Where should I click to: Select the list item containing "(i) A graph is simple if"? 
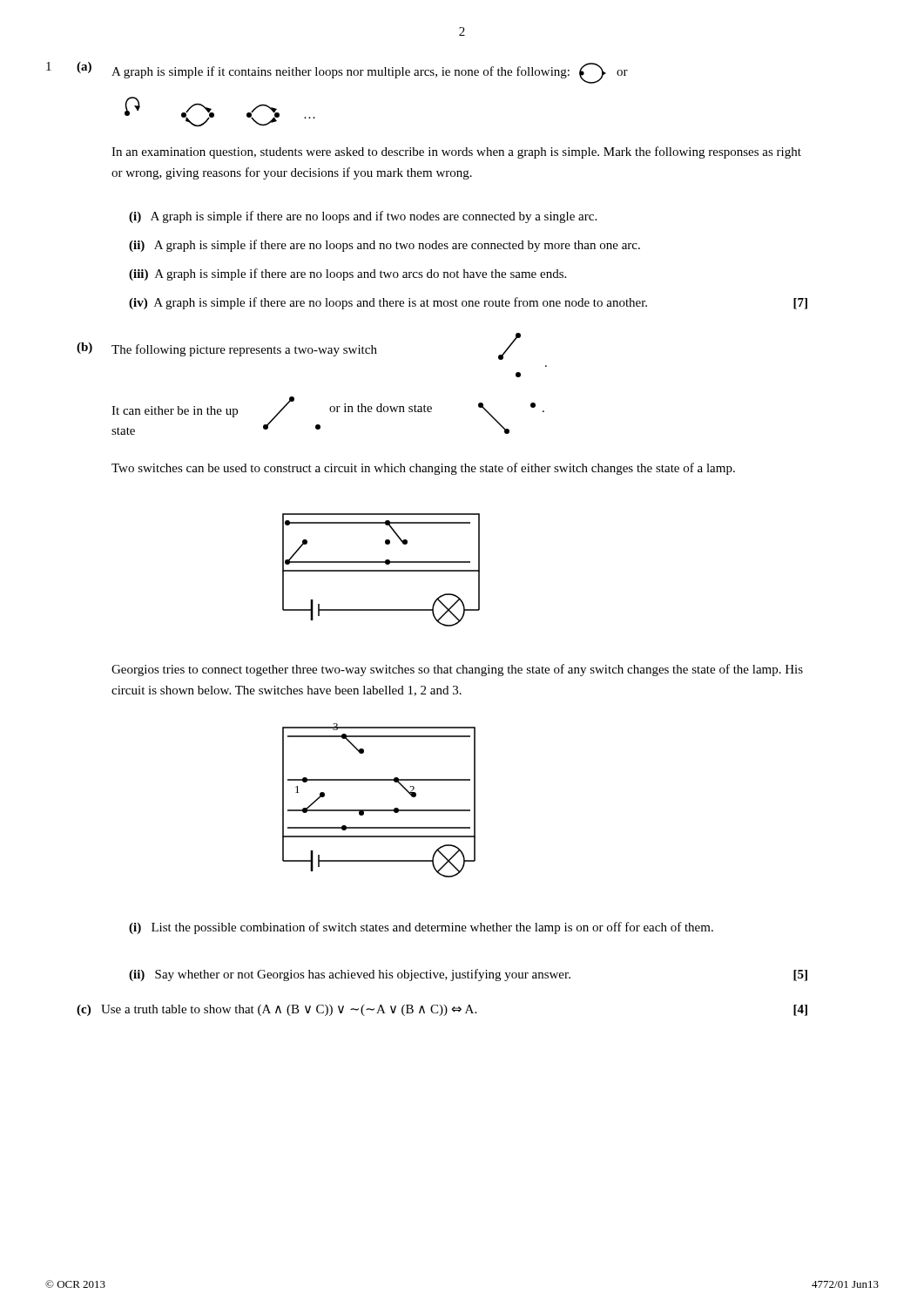(363, 216)
